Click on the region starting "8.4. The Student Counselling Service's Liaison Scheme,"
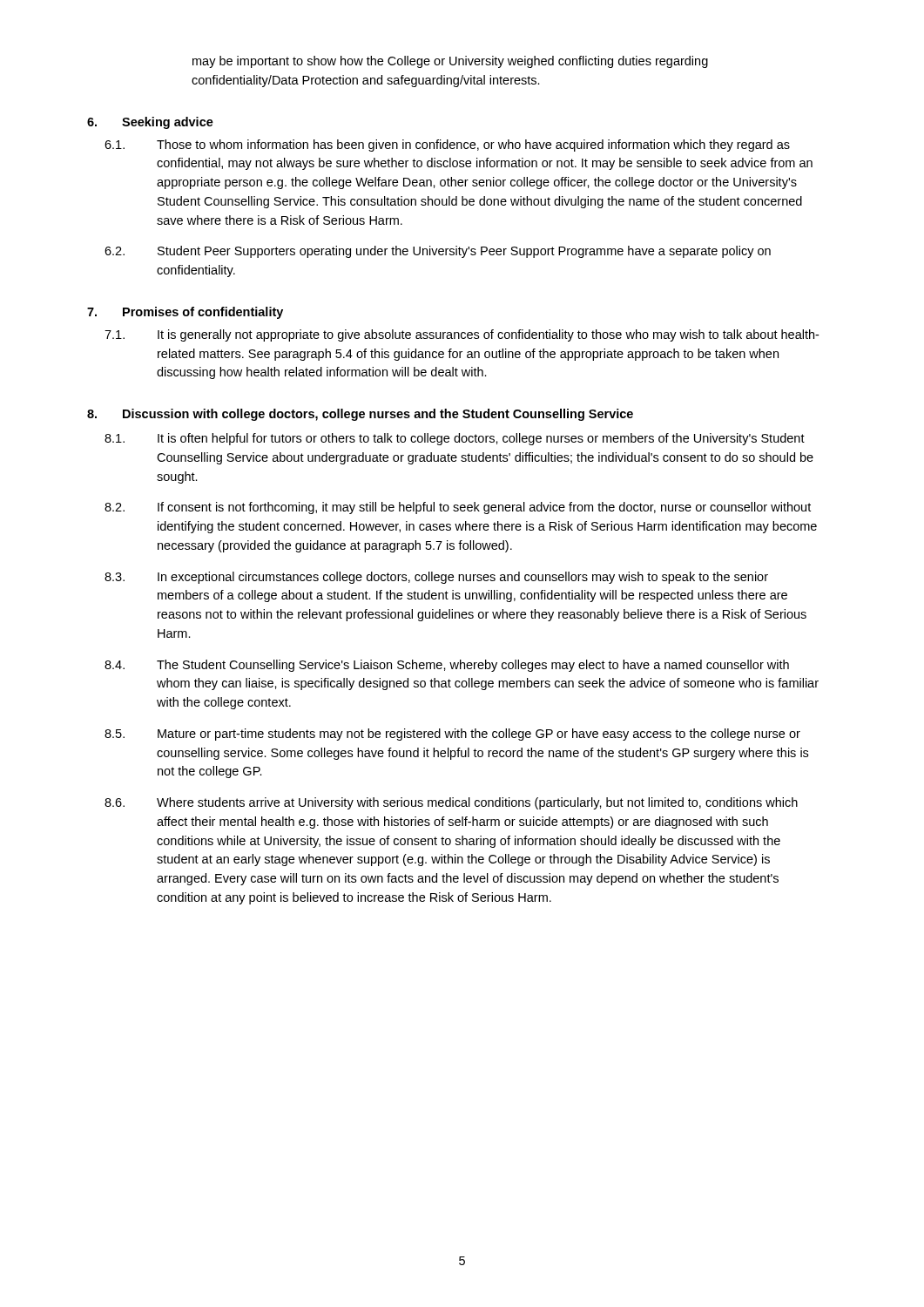This screenshot has height=1307, width=924. click(462, 684)
